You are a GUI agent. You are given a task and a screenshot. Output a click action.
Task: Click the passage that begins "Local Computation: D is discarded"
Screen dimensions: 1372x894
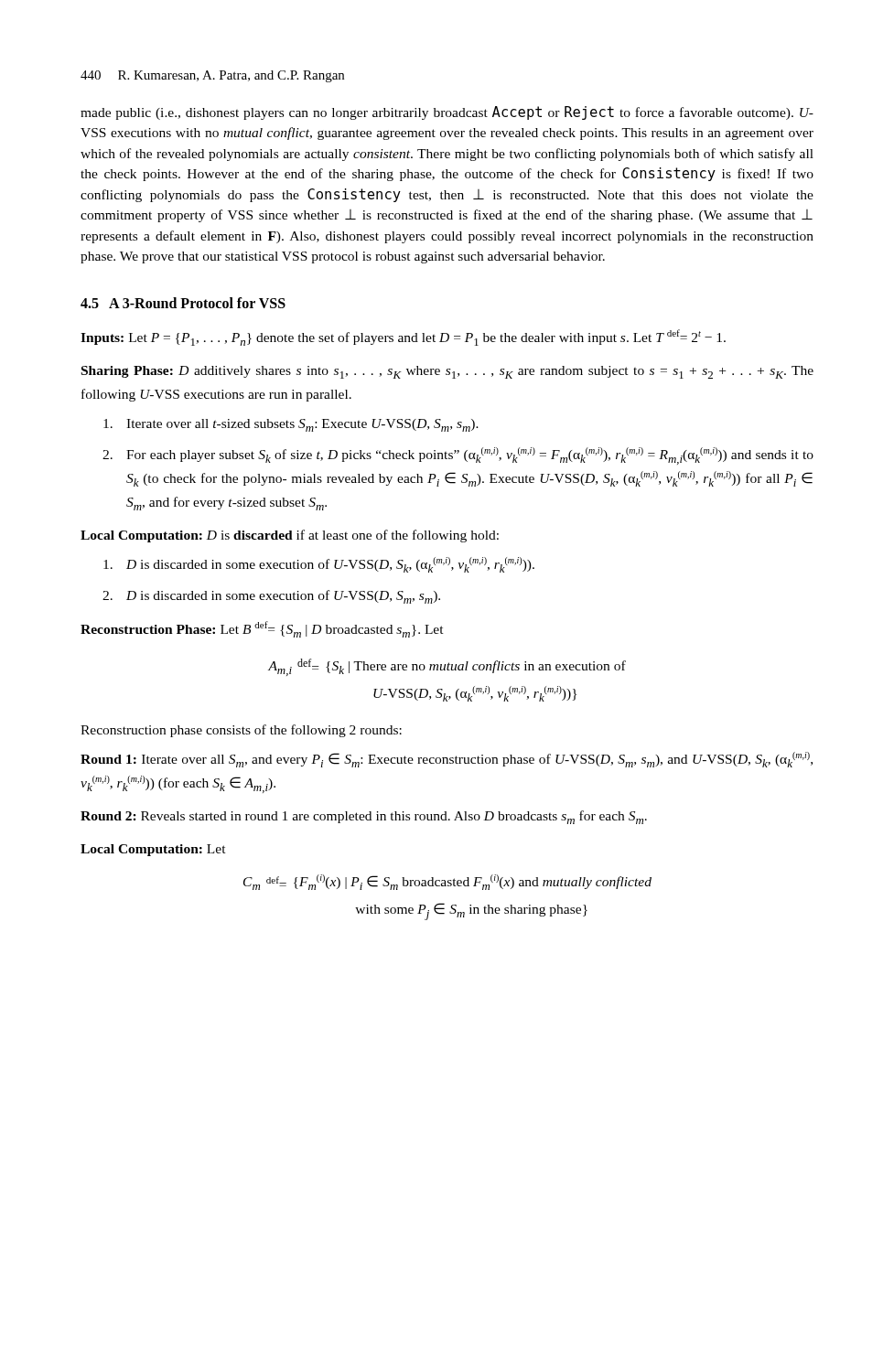click(447, 535)
